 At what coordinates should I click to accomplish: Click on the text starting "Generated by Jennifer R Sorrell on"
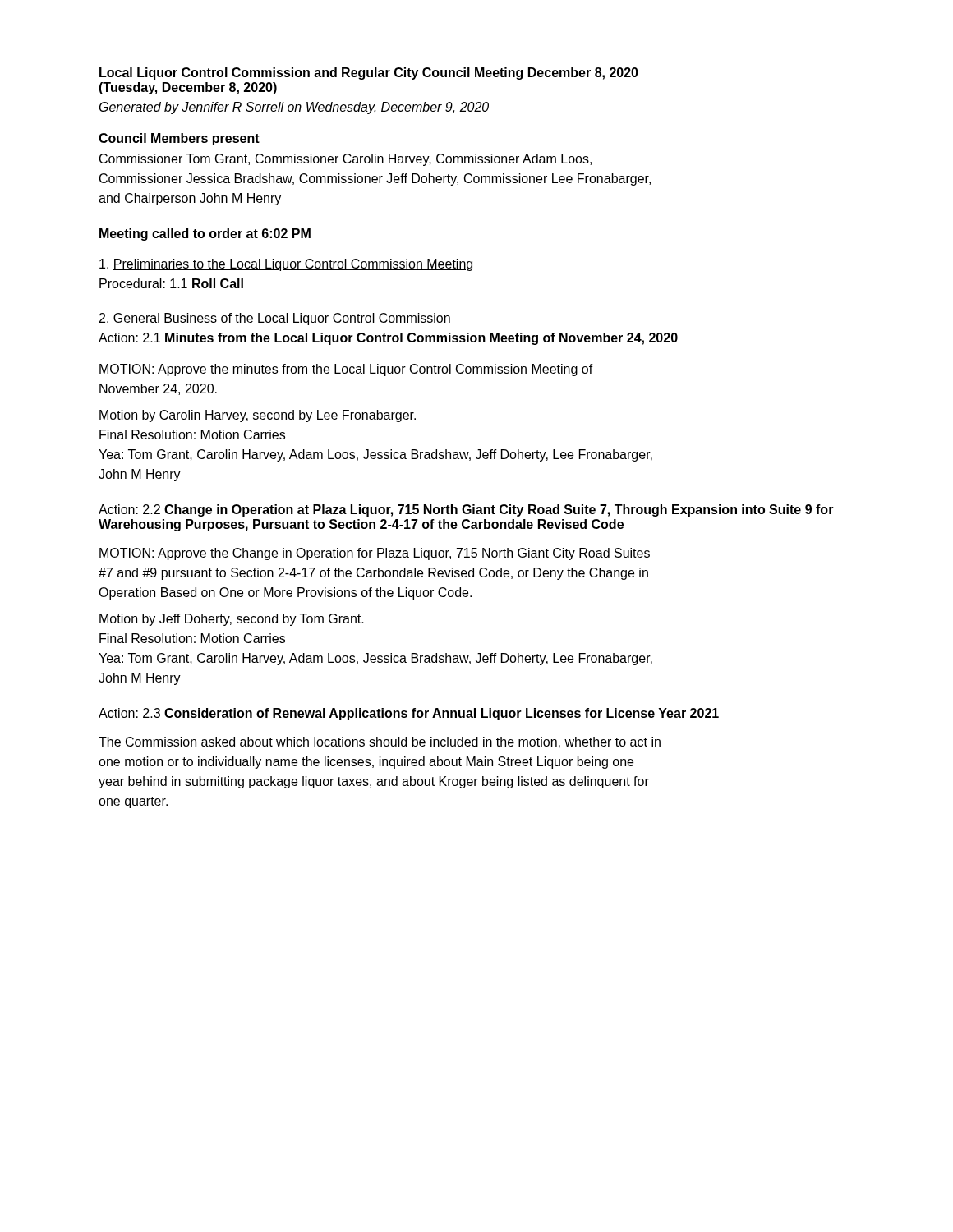pos(294,107)
